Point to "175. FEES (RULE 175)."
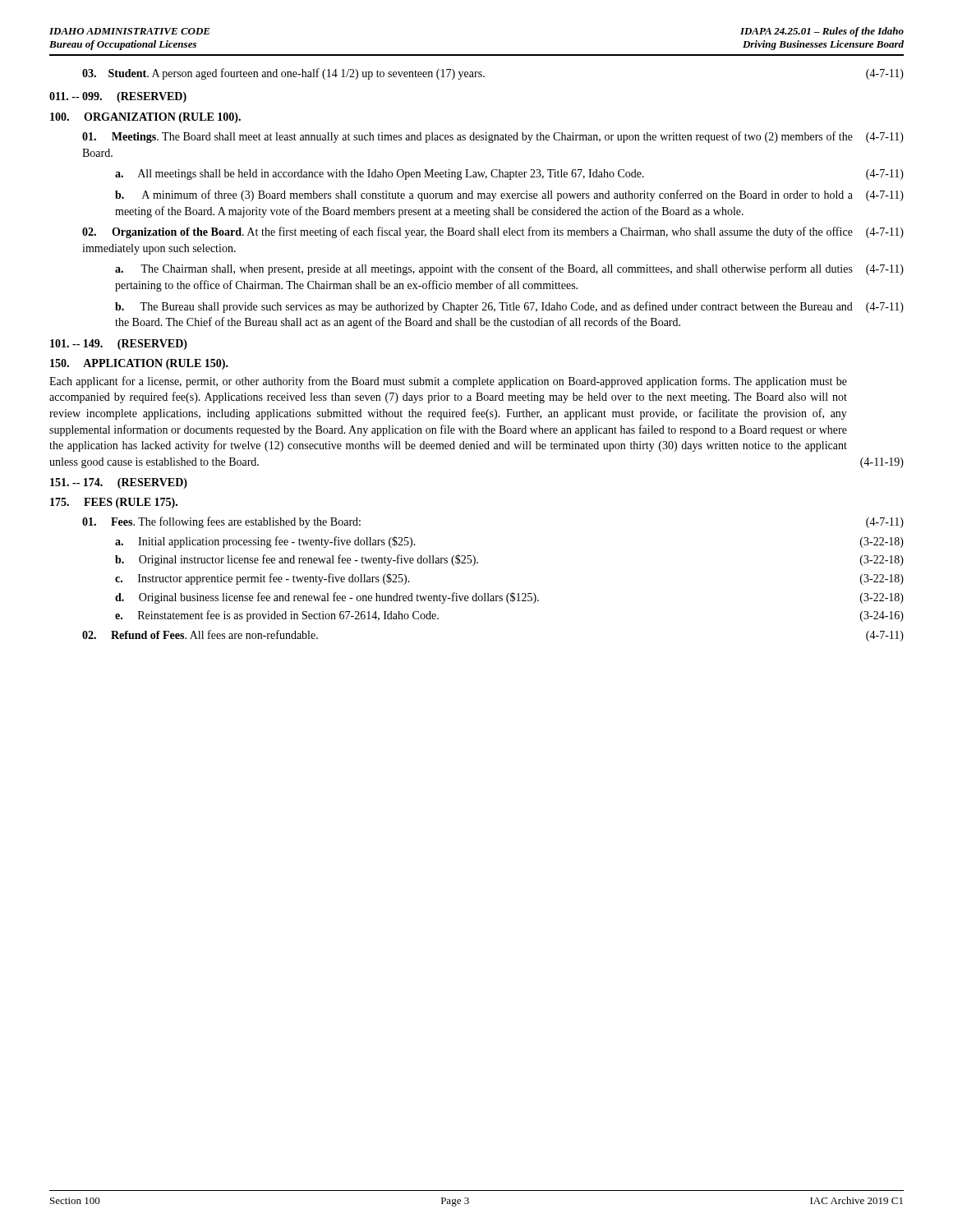953x1232 pixels. [114, 503]
